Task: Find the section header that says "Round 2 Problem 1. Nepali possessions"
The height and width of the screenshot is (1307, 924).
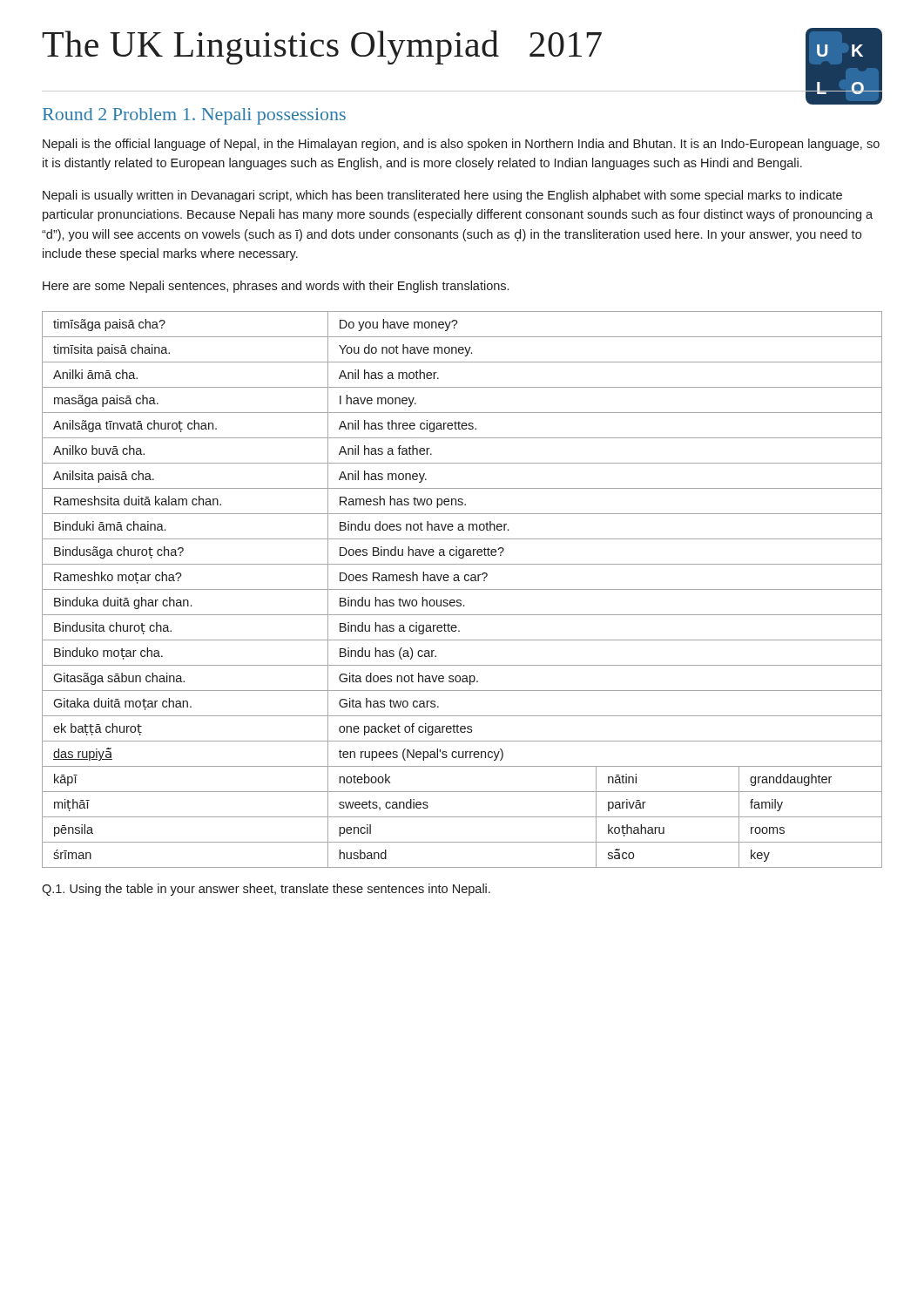Action: (x=194, y=116)
